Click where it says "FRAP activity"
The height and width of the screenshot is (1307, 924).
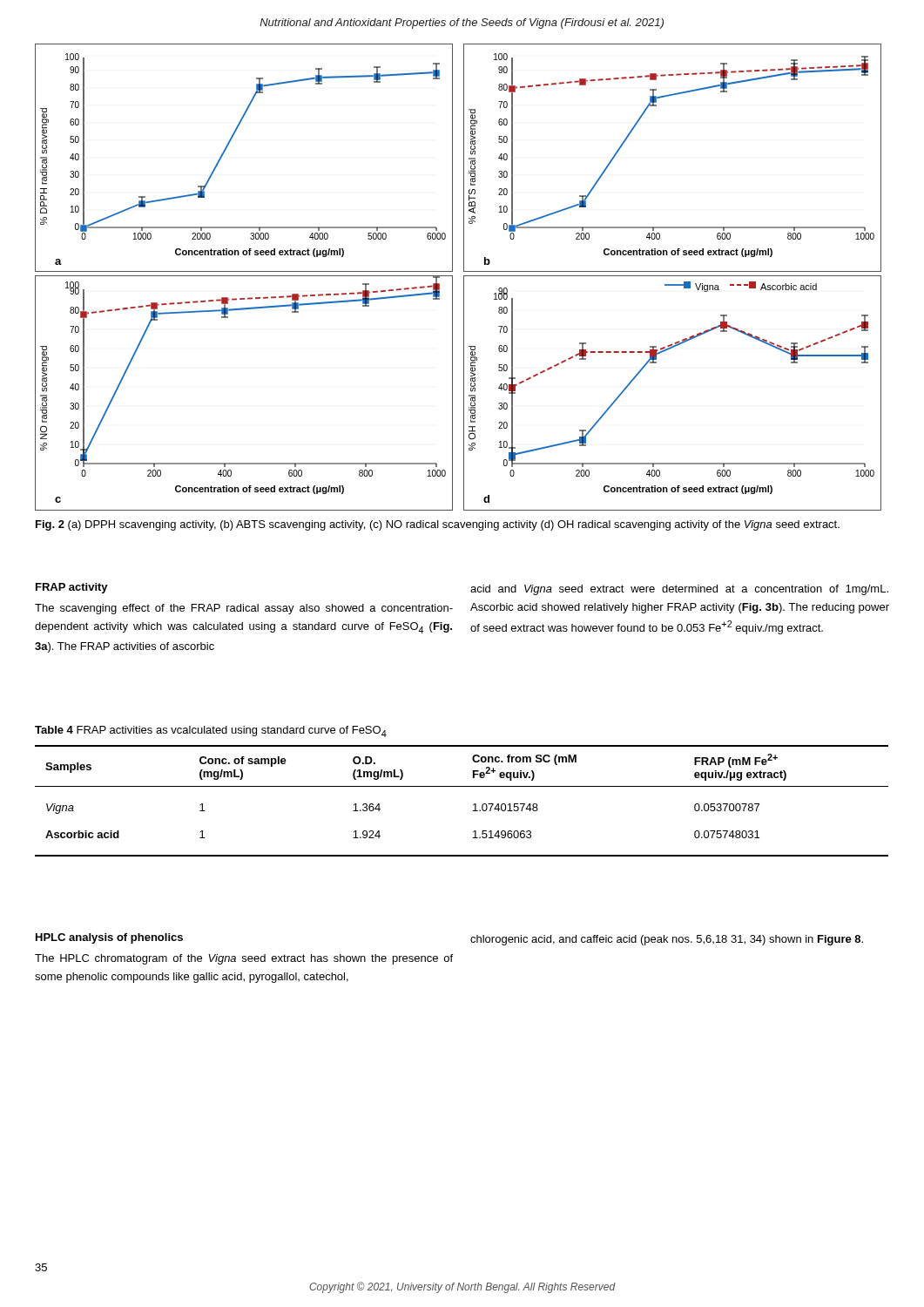click(x=71, y=587)
